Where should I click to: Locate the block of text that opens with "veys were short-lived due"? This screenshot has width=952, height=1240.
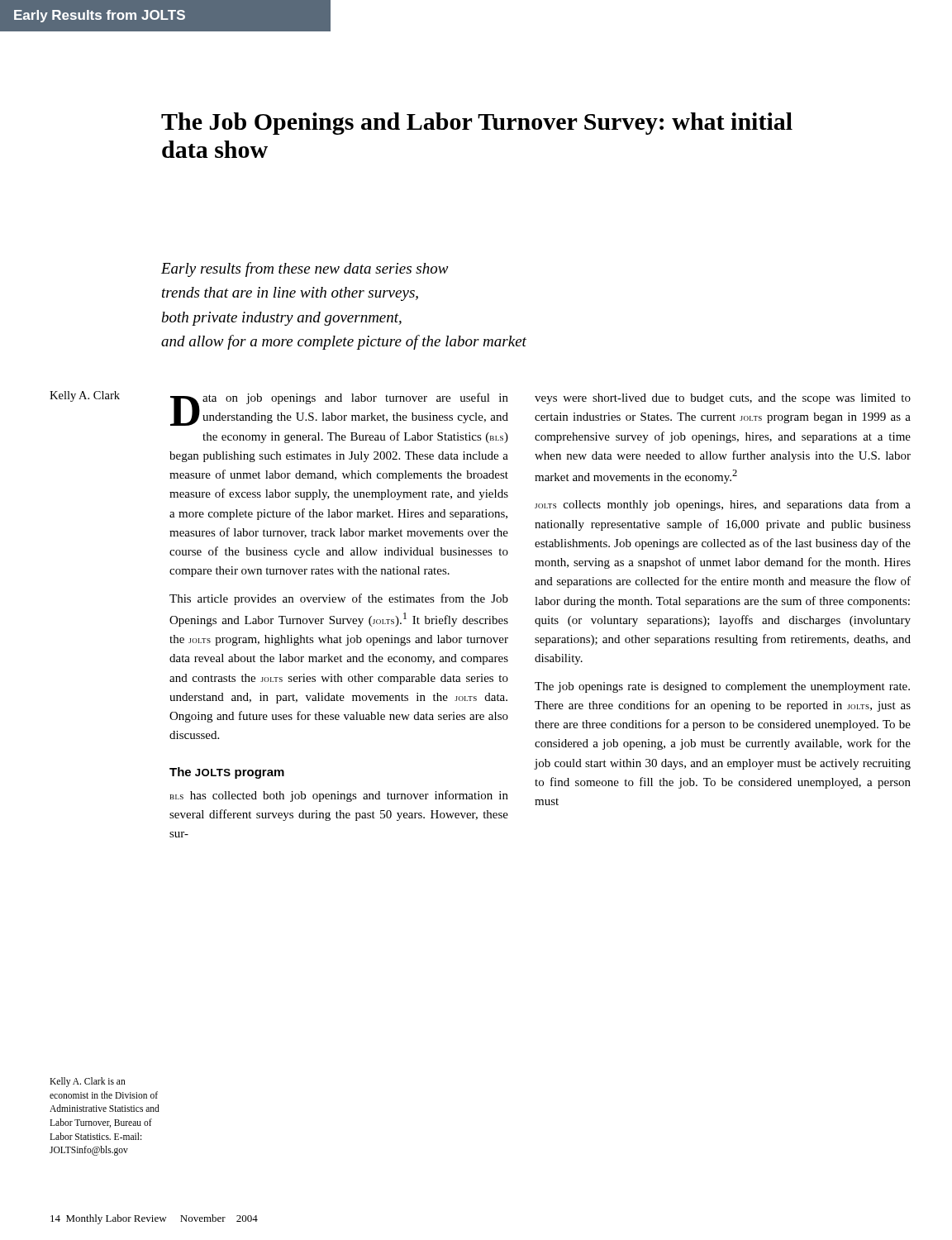pos(723,600)
